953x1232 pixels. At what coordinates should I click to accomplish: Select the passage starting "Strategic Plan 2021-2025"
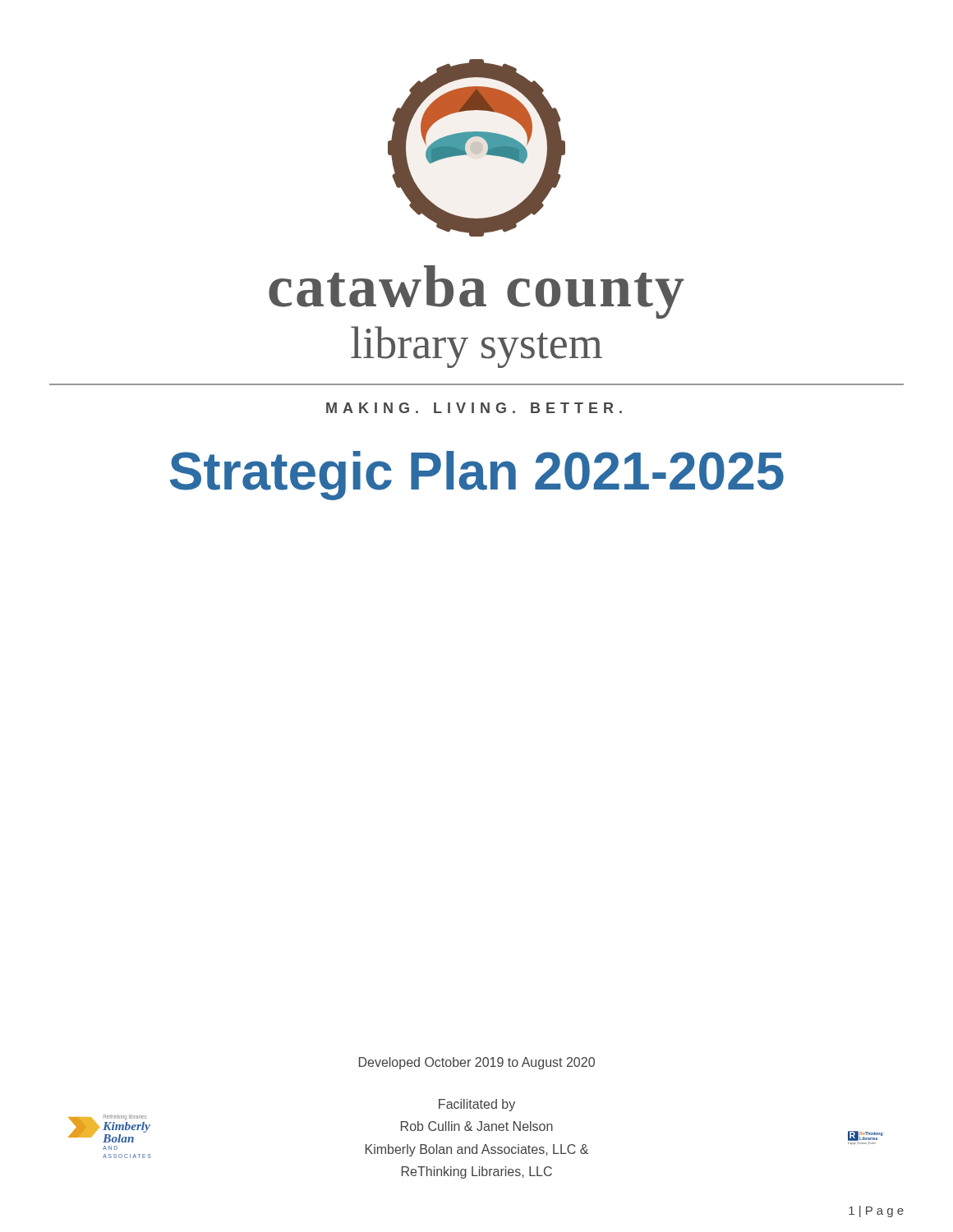point(476,471)
